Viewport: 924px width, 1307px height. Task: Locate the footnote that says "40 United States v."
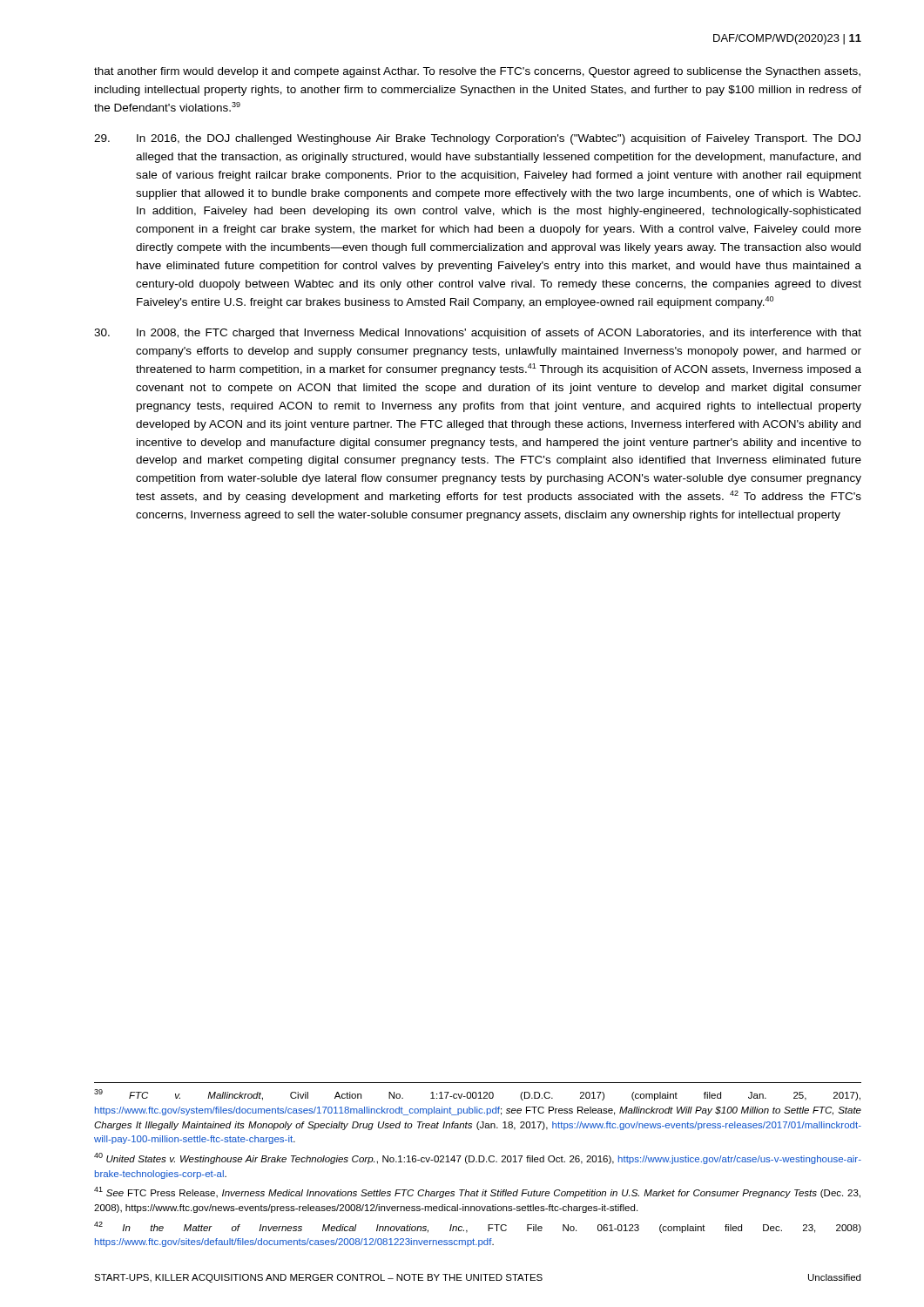(478, 1165)
